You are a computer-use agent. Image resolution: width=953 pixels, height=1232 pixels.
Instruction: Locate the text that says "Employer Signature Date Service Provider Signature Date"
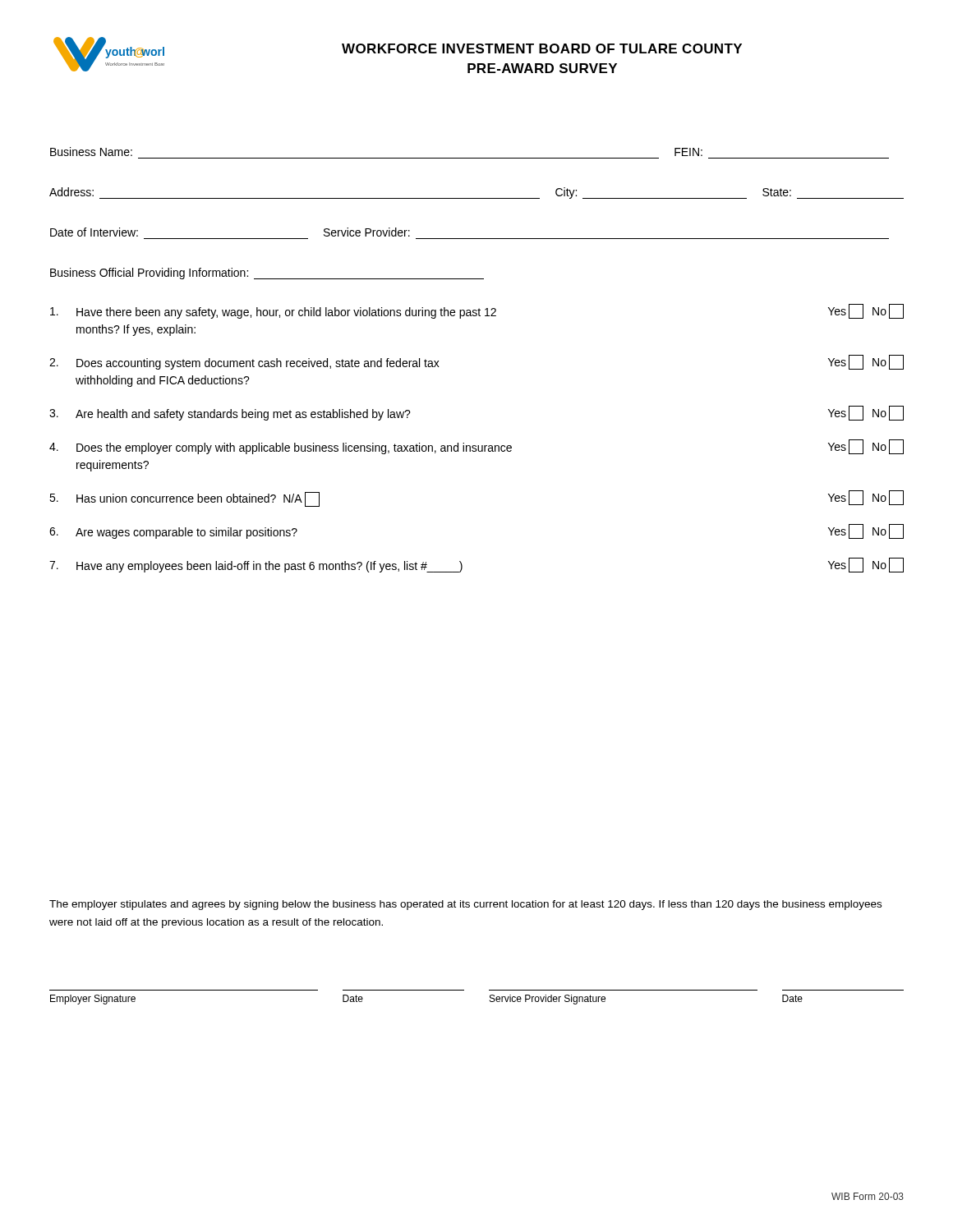point(89,999)
